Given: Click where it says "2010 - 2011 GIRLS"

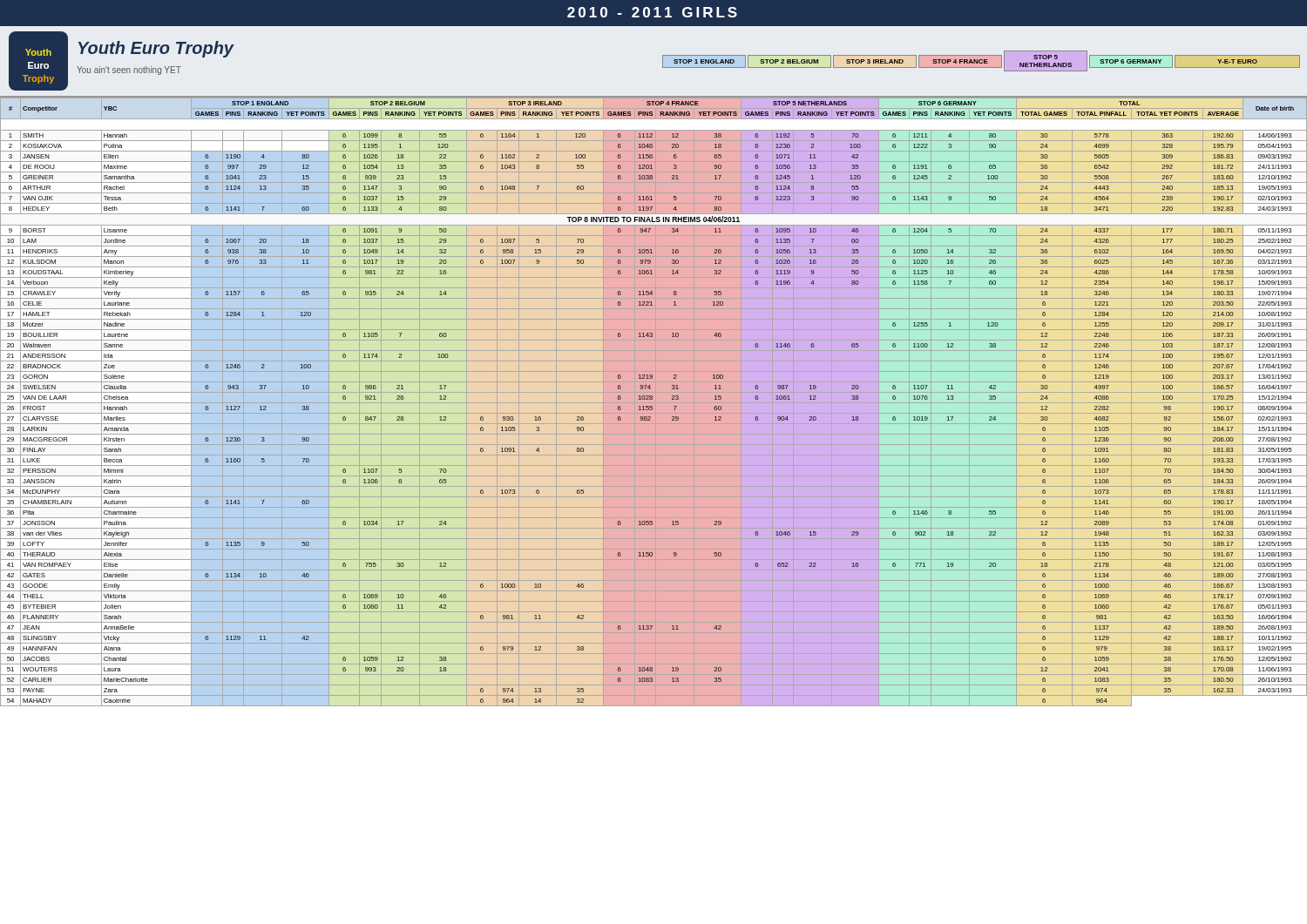Looking at the screenshot, I should tap(654, 13).
